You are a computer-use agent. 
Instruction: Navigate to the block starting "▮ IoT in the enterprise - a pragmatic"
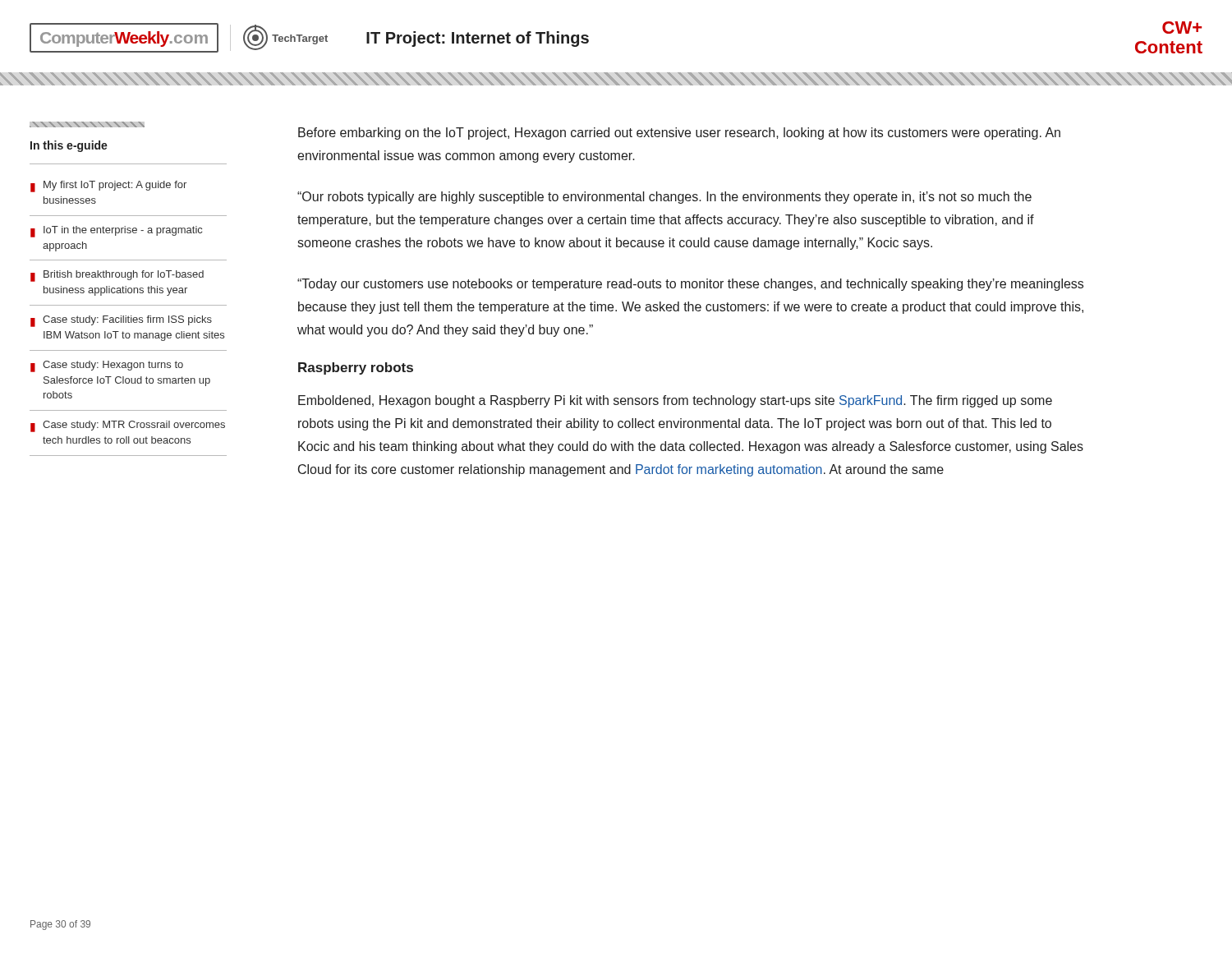coord(128,238)
